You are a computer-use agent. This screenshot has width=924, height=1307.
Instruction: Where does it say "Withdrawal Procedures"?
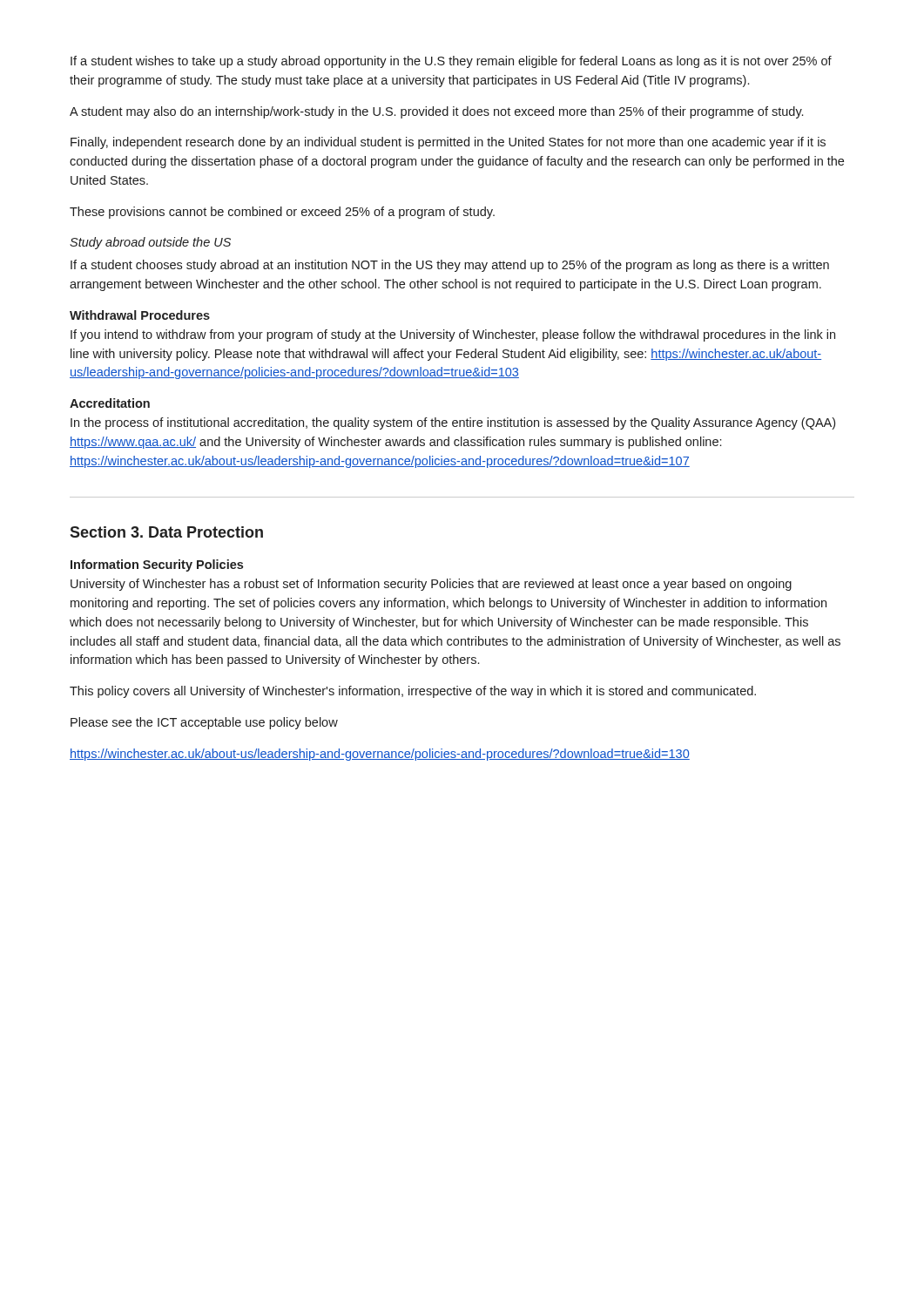[x=140, y=315]
